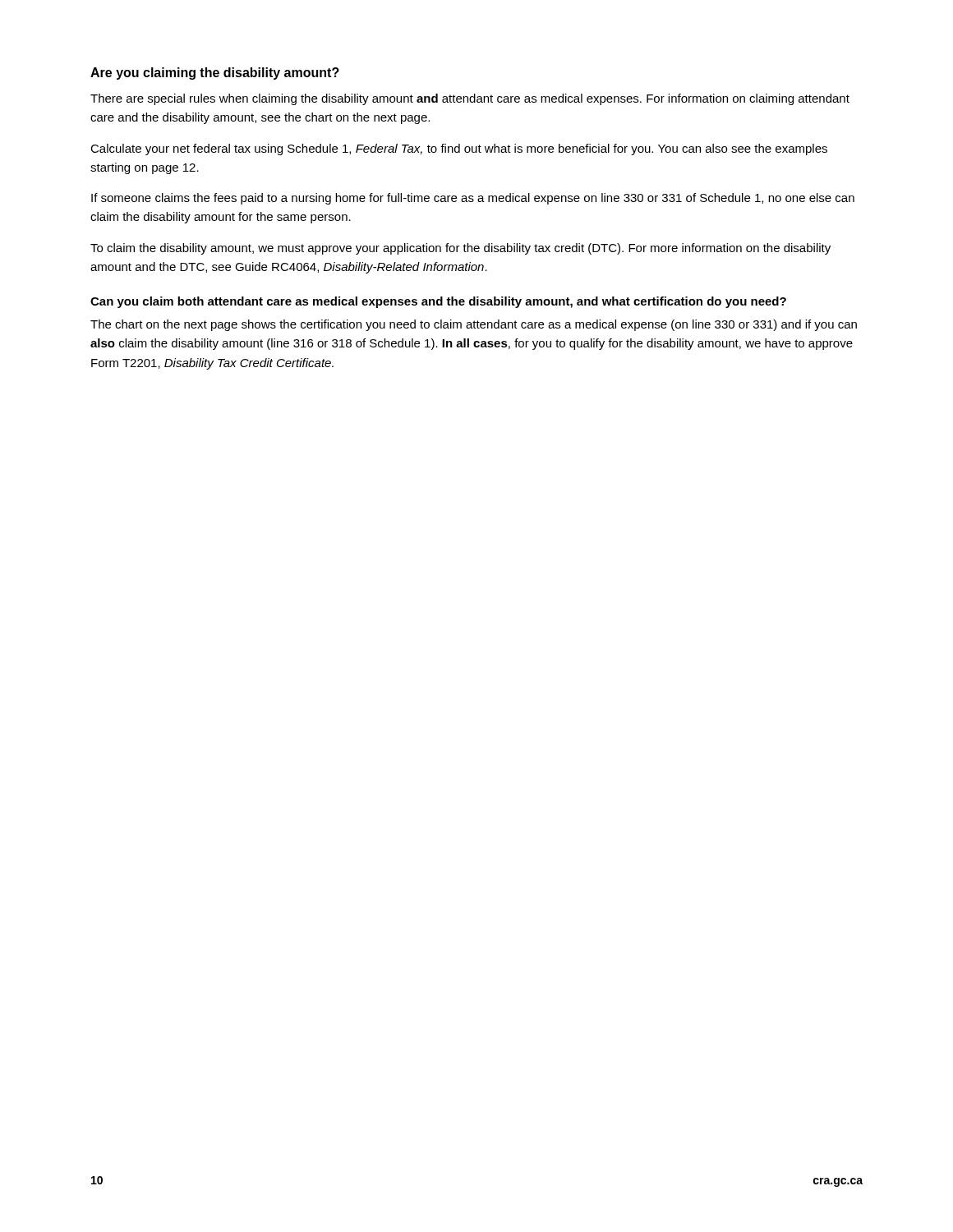Click on the section header that says "Can you claim"
This screenshot has height=1232, width=953.
pyautogui.click(x=439, y=301)
